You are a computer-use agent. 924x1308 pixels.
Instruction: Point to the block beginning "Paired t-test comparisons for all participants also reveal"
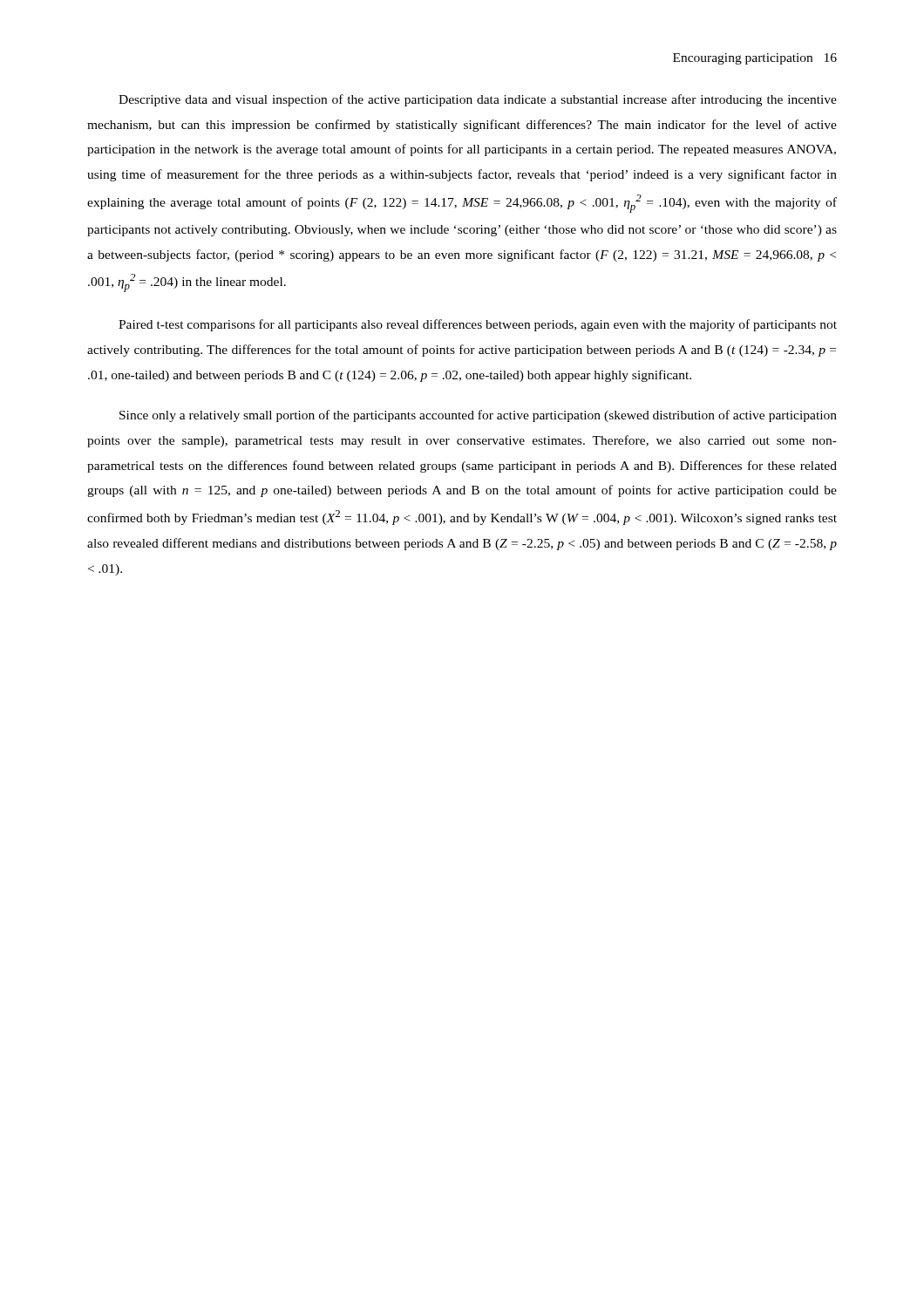click(462, 350)
